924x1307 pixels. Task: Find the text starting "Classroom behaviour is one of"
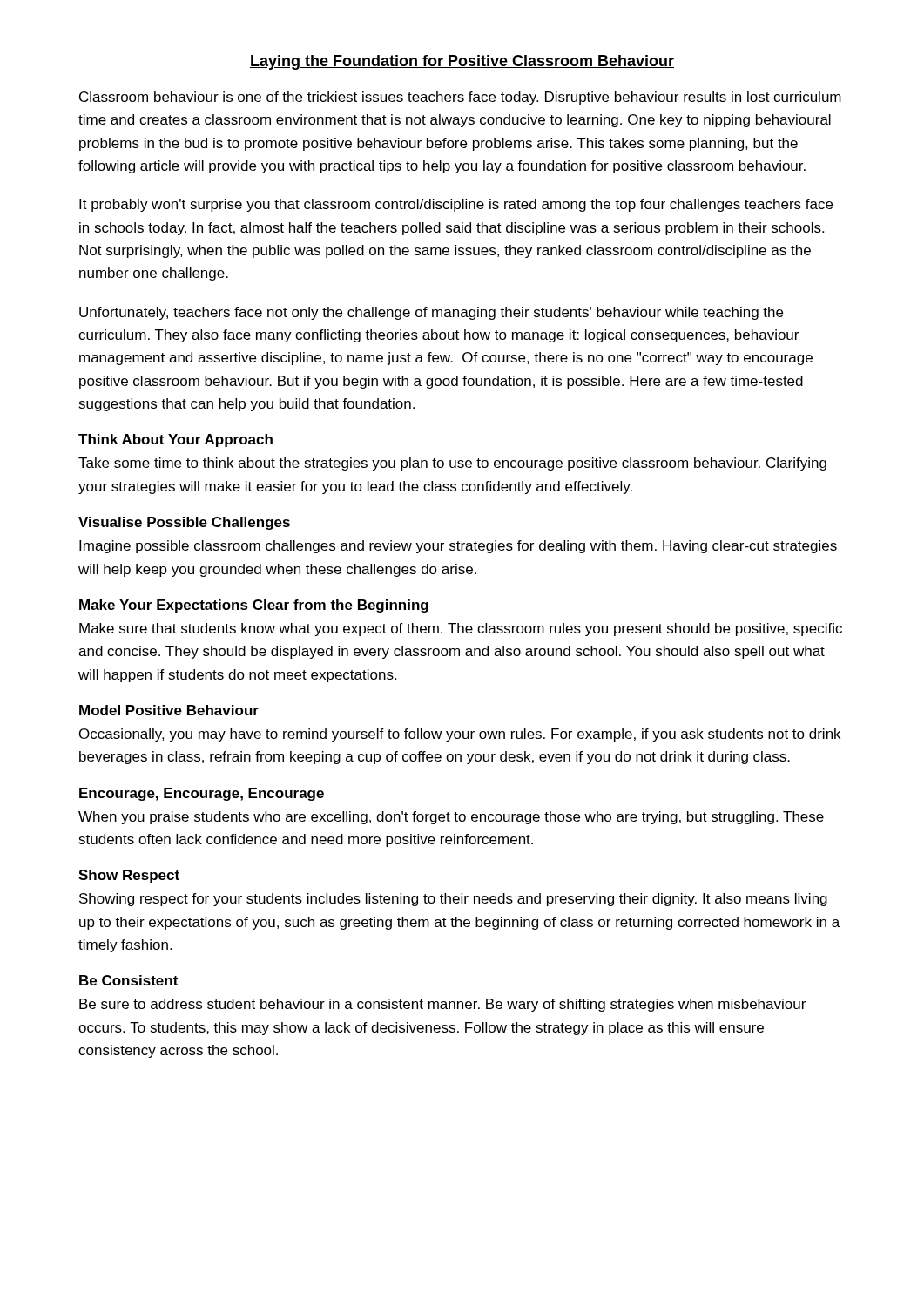tap(460, 132)
